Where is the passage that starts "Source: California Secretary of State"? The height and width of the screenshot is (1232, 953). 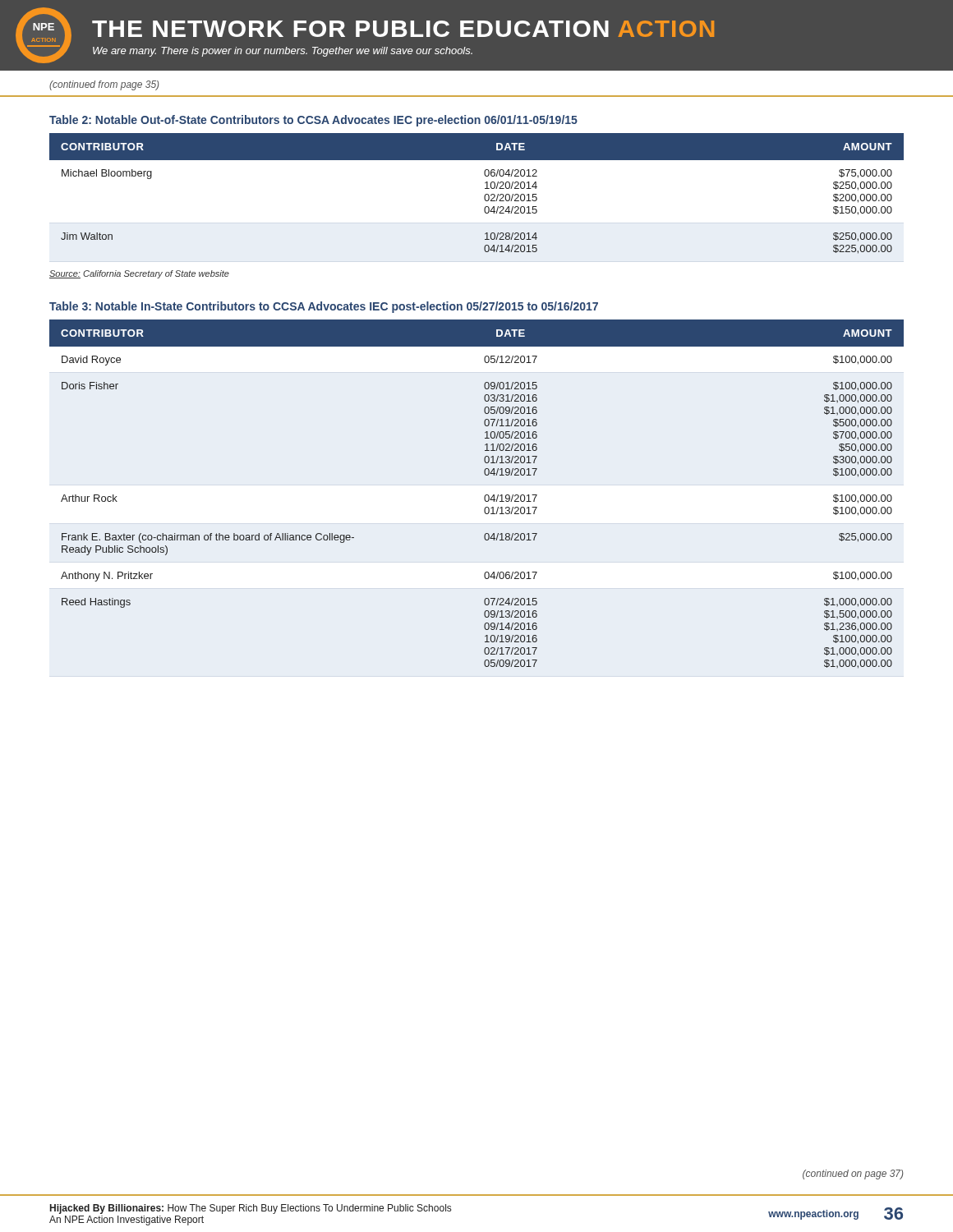pyautogui.click(x=139, y=274)
